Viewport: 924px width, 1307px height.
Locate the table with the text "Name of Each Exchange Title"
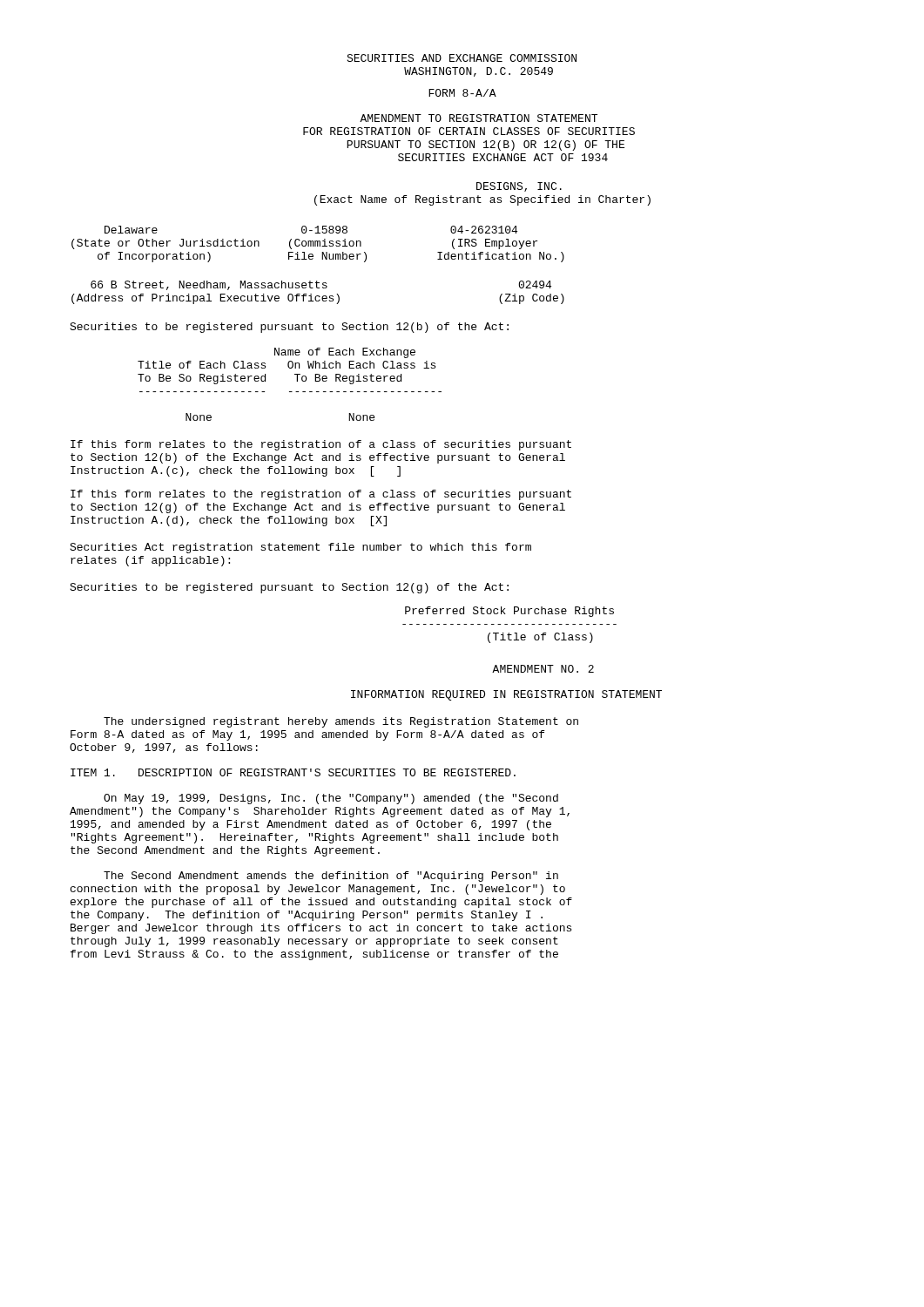click(x=462, y=385)
